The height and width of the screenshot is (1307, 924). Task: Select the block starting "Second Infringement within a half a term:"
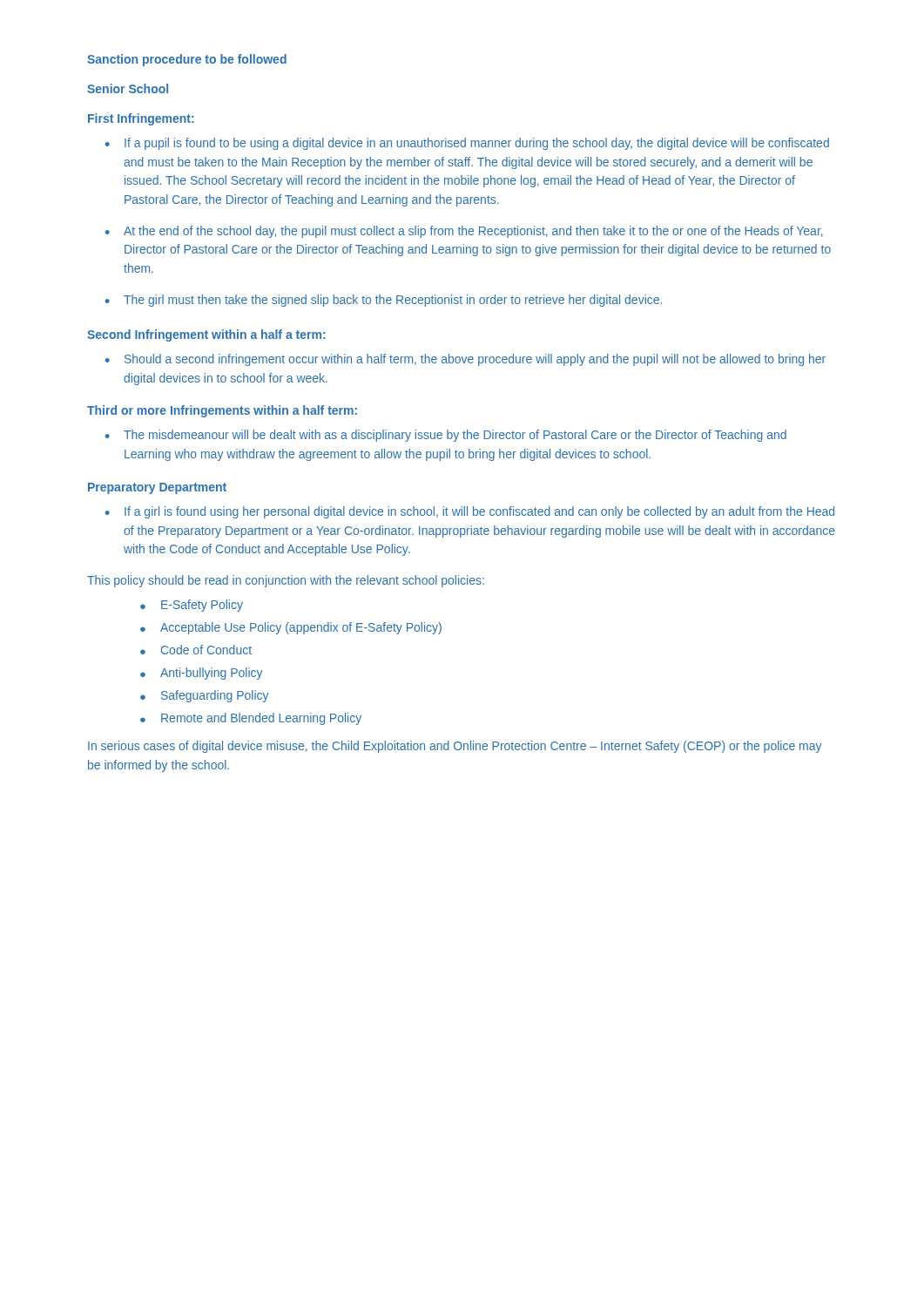tap(207, 335)
